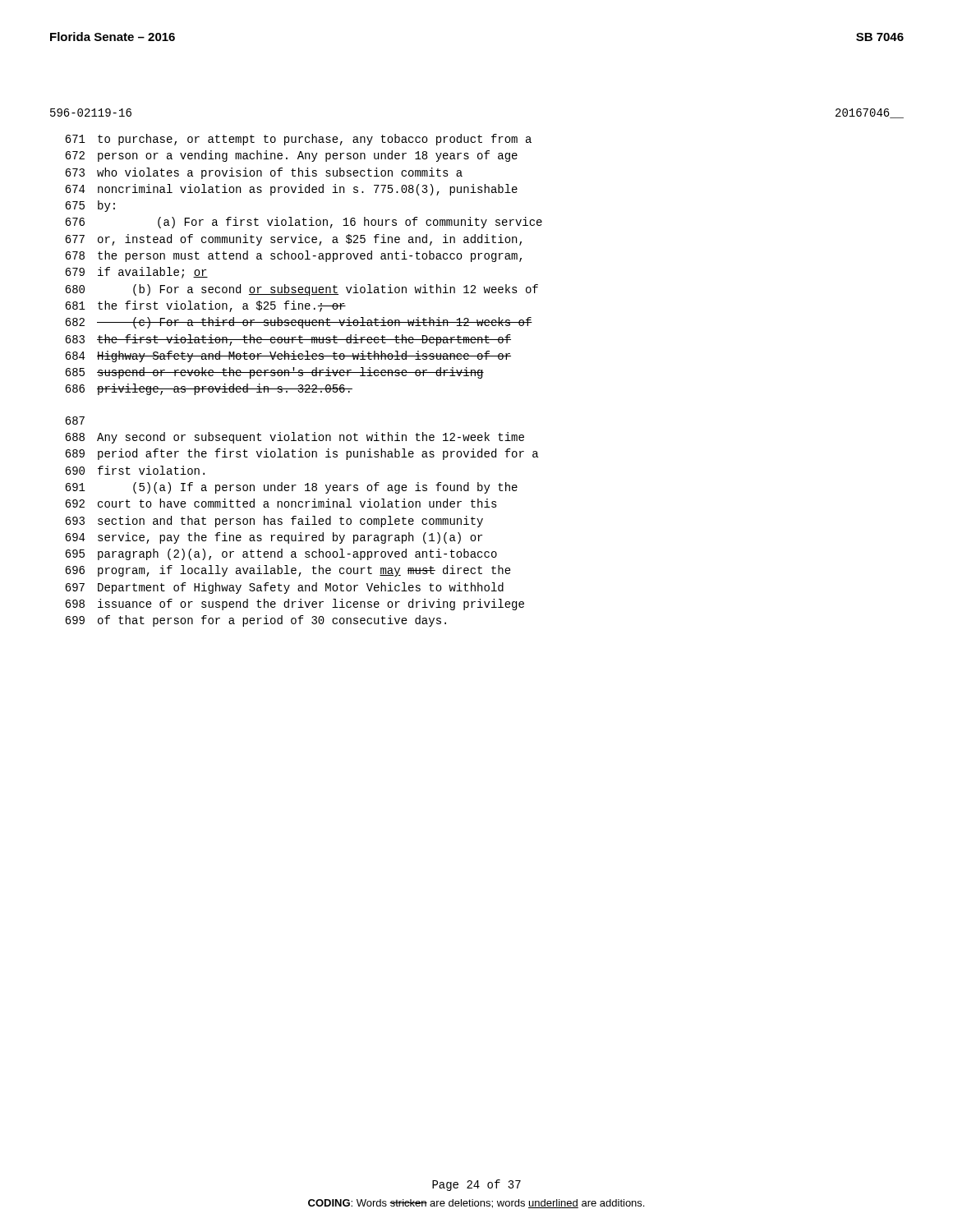
Task: Find the region starting "675 by:"
Action: tap(476, 206)
